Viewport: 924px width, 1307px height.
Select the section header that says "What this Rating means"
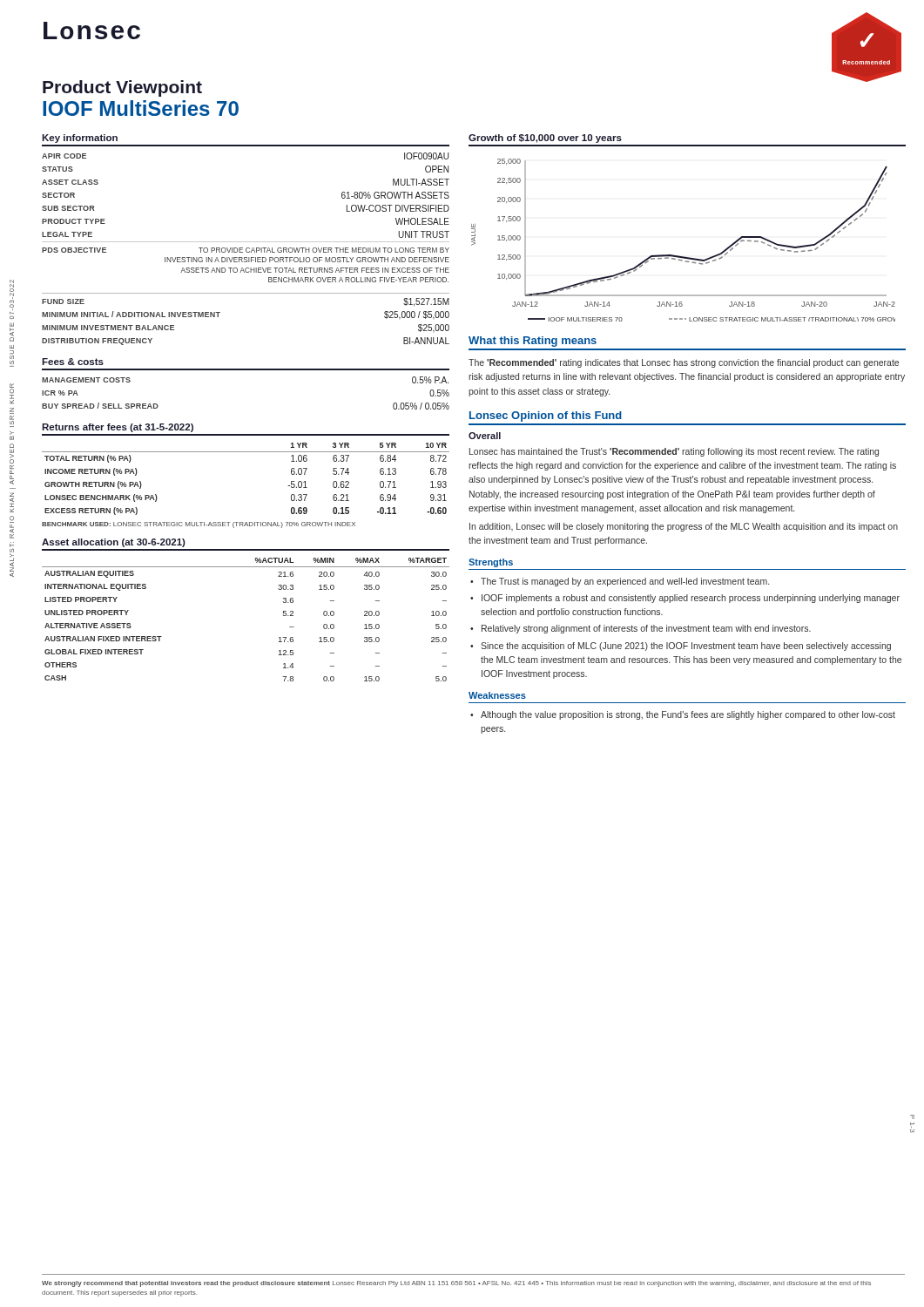(x=533, y=340)
